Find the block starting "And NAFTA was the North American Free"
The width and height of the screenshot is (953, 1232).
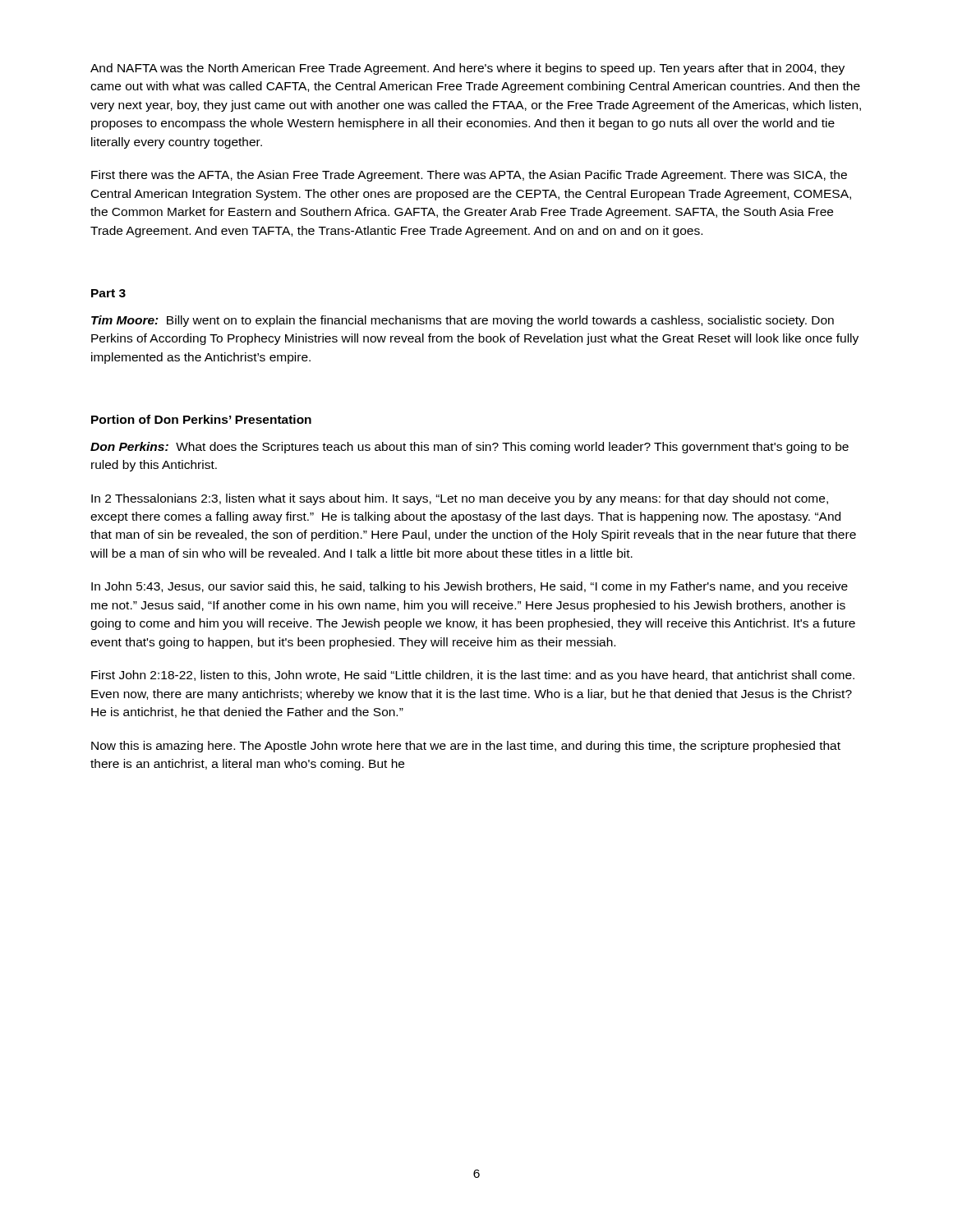(x=476, y=105)
